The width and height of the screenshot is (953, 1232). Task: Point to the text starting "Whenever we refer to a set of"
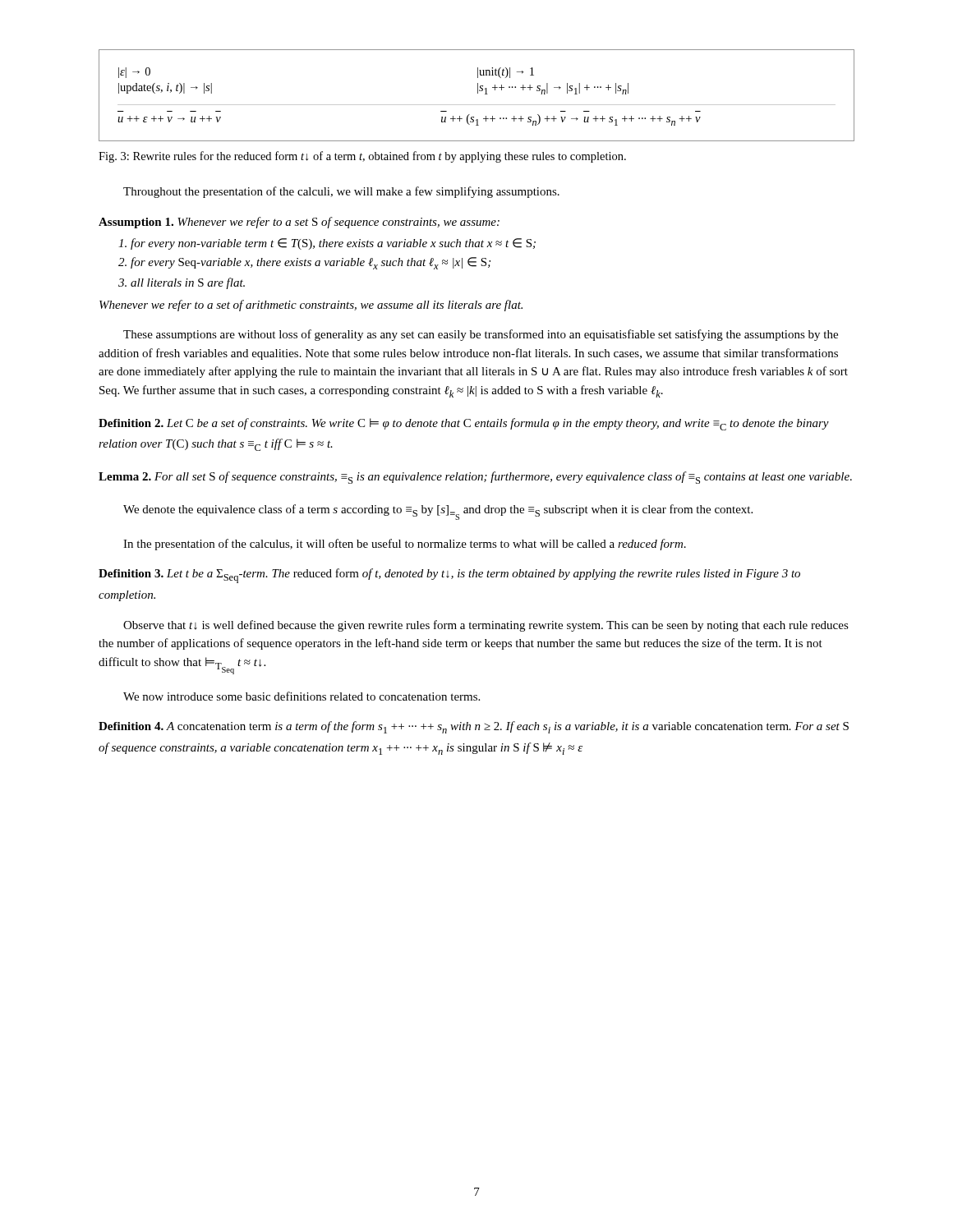[x=311, y=305]
